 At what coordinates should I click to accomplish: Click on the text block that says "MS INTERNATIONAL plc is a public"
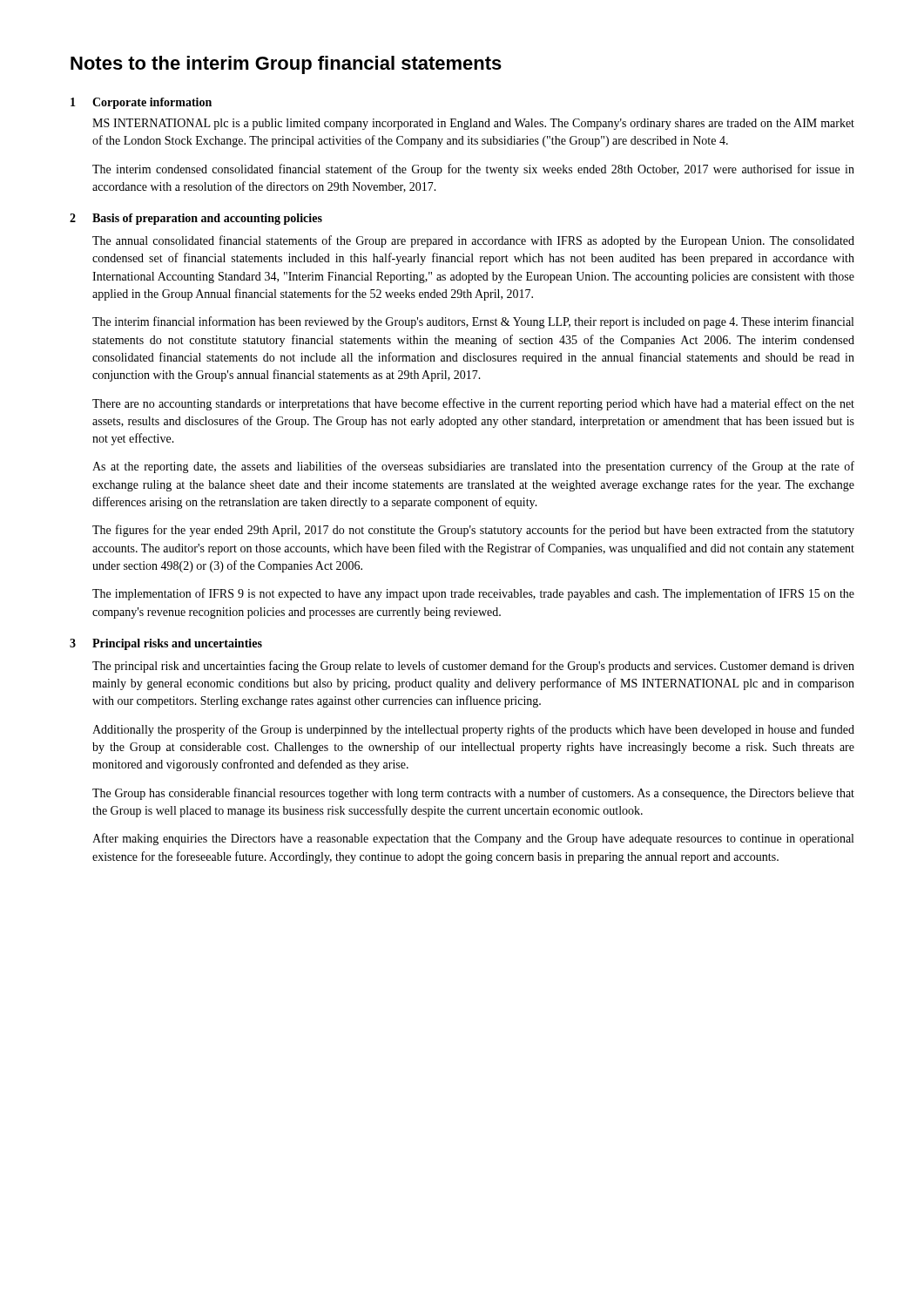point(473,132)
